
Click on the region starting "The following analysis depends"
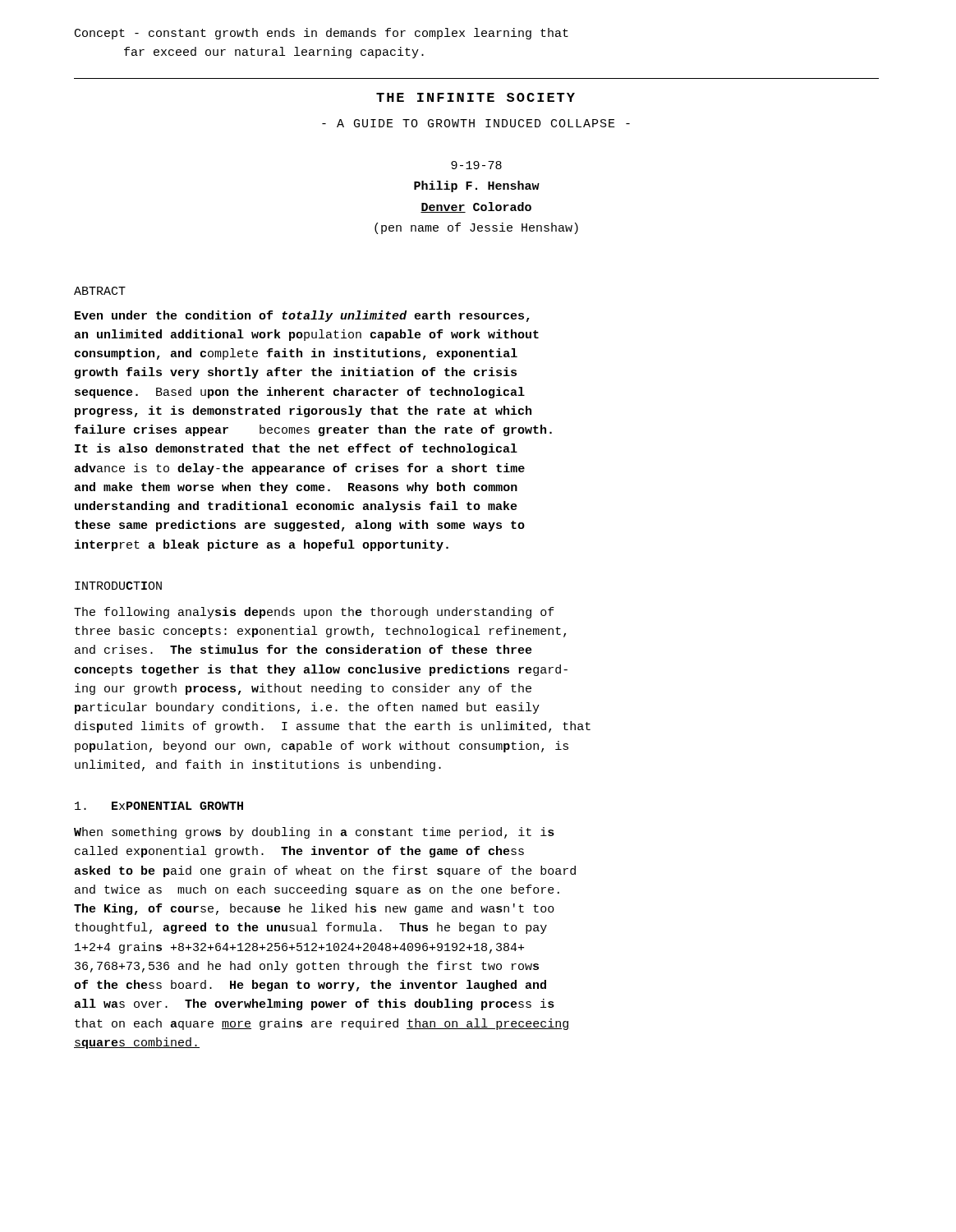click(333, 689)
